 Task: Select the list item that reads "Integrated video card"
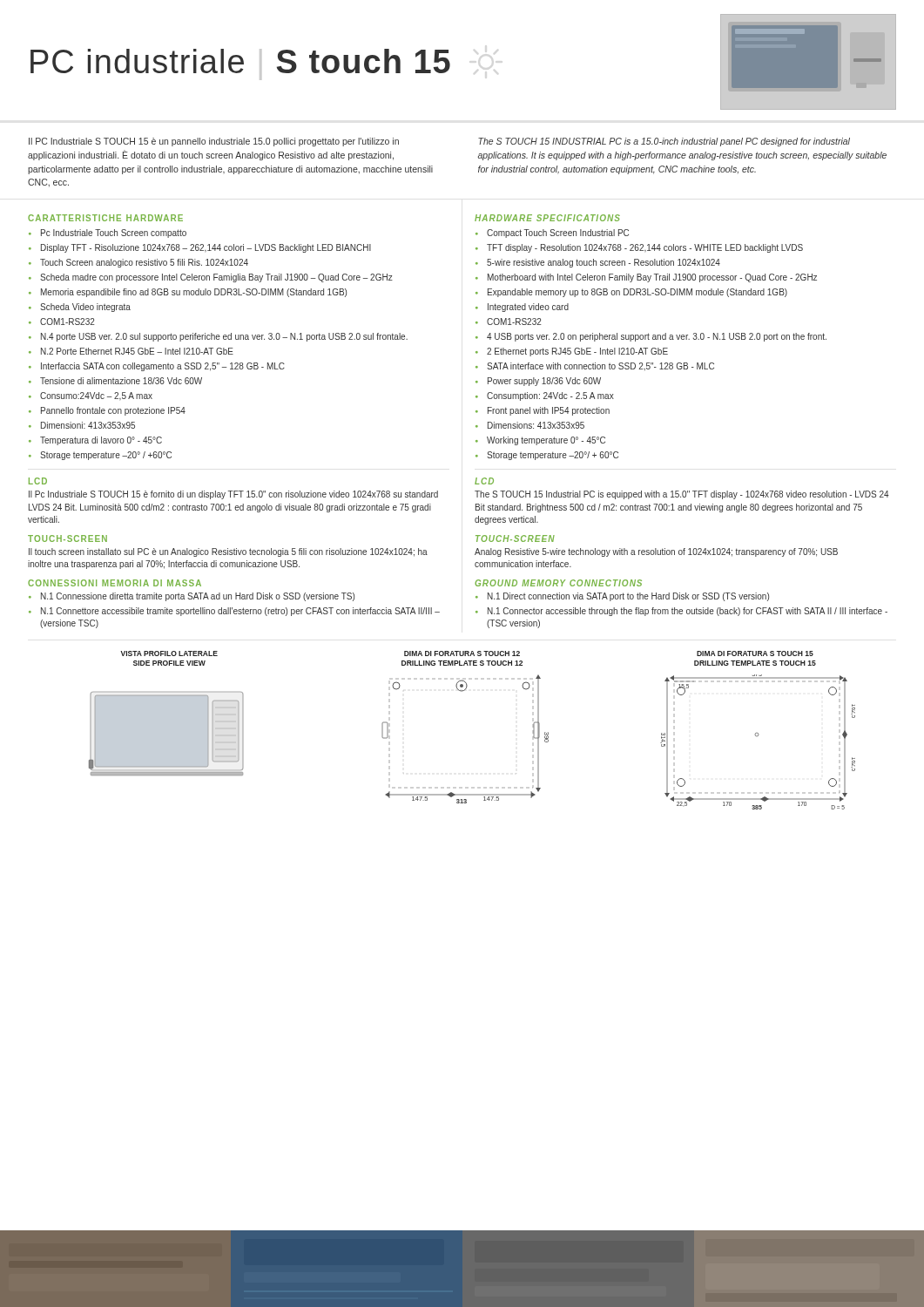click(x=528, y=307)
